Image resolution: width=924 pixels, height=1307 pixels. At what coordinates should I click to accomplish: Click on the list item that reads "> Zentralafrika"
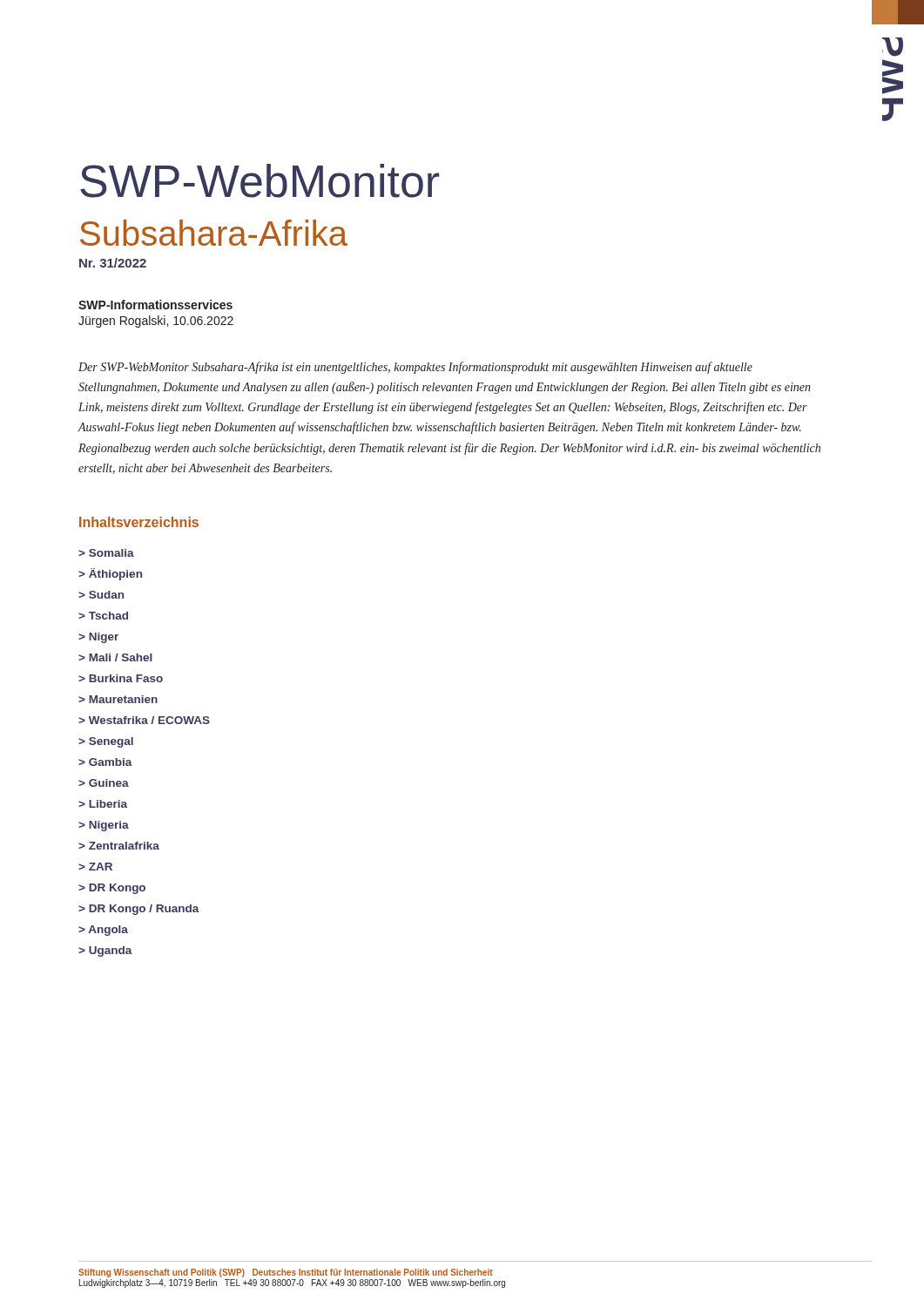pos(119,846)
